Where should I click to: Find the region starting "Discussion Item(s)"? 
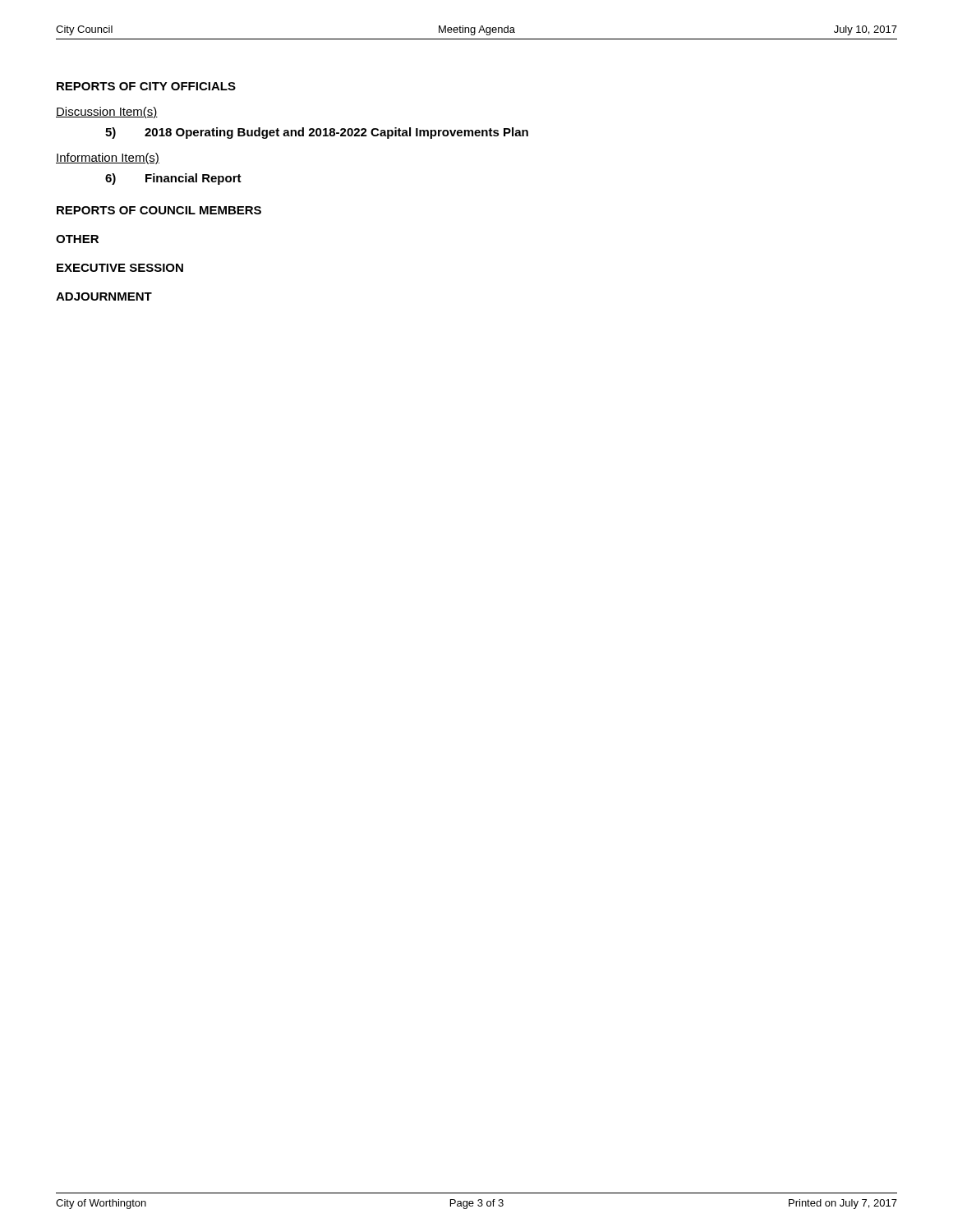pos(107,111)
